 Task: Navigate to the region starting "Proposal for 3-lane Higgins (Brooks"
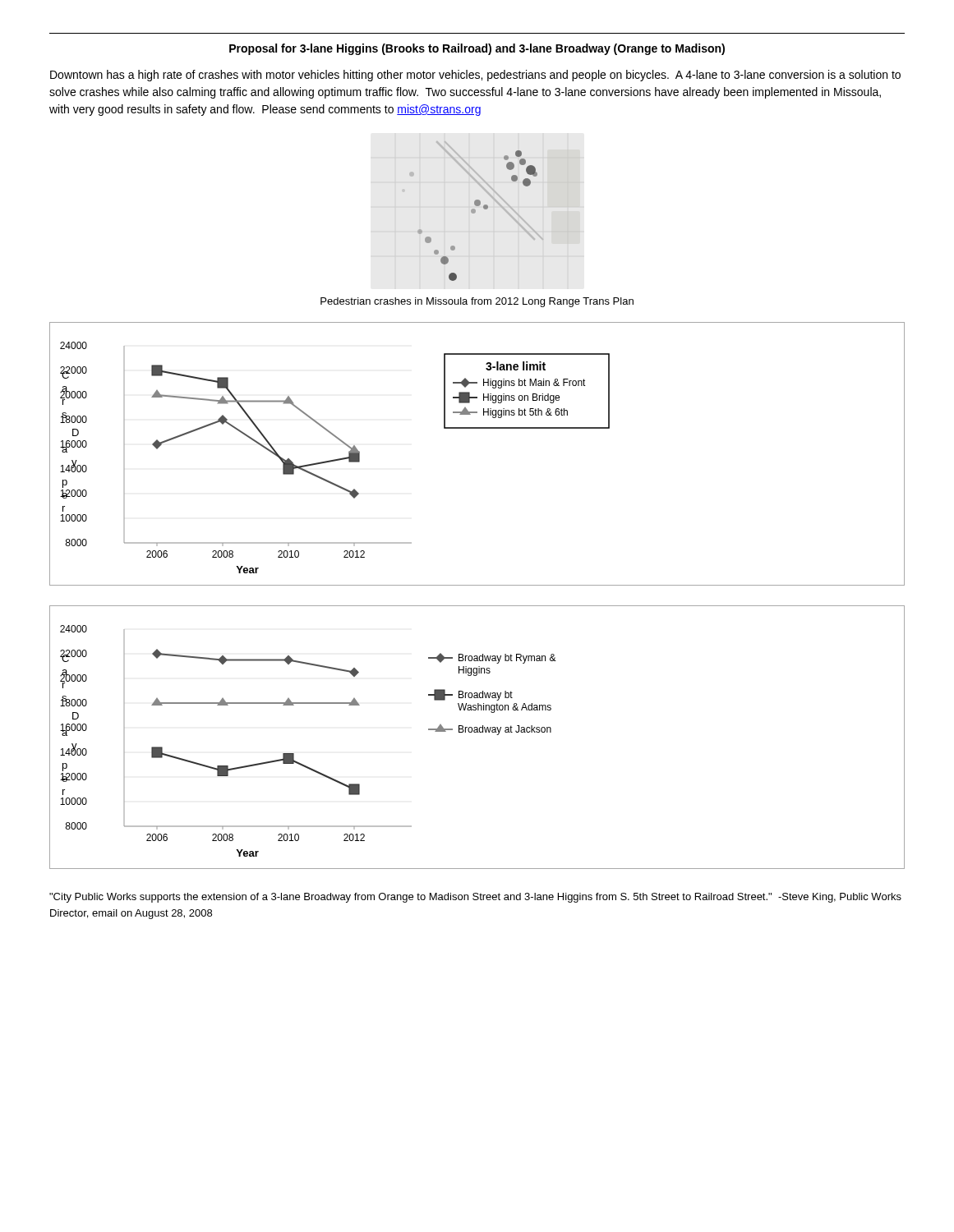click(x=477, y=48)
